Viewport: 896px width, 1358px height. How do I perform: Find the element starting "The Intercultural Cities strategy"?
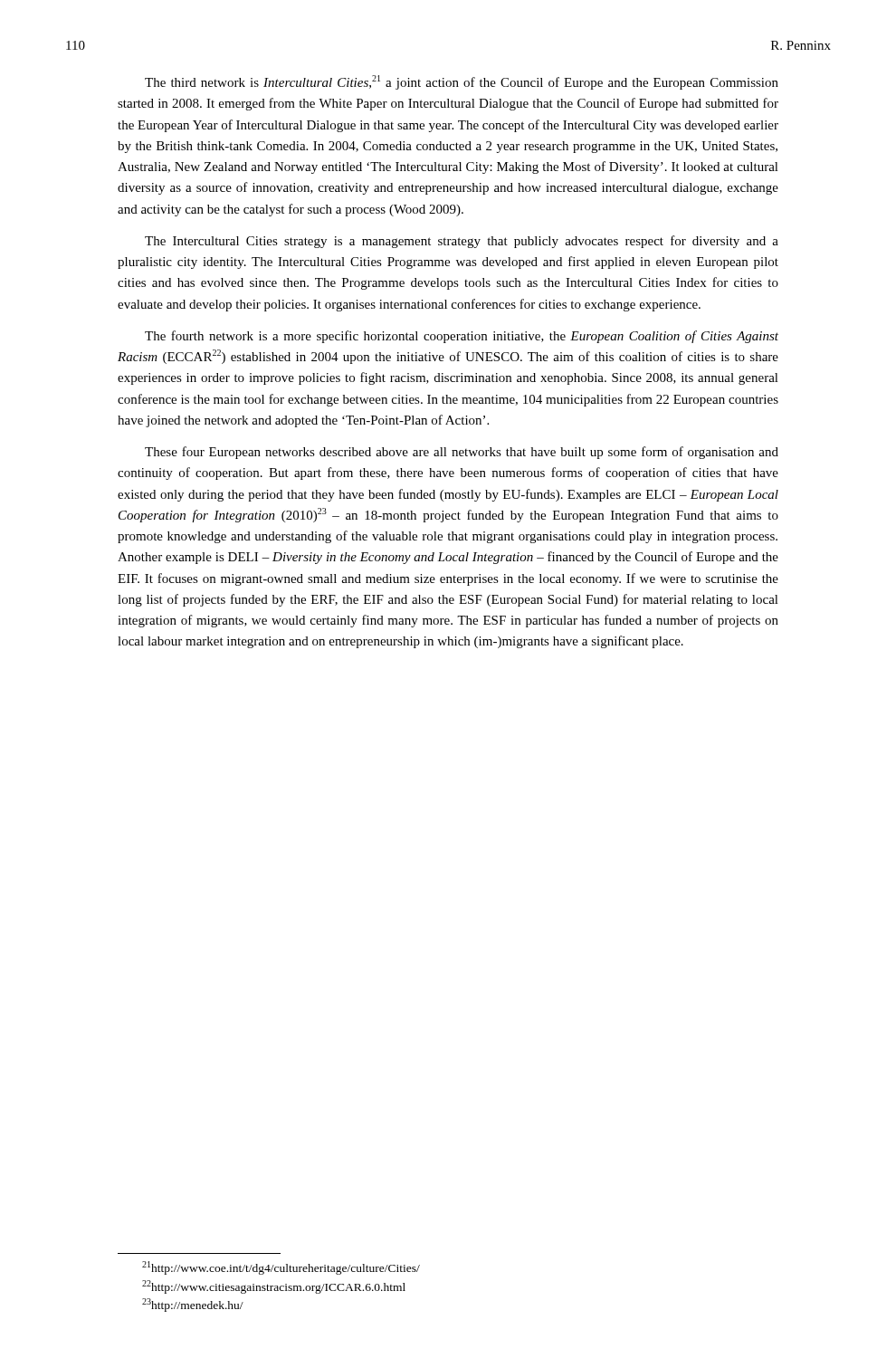(x=448, y=273)
